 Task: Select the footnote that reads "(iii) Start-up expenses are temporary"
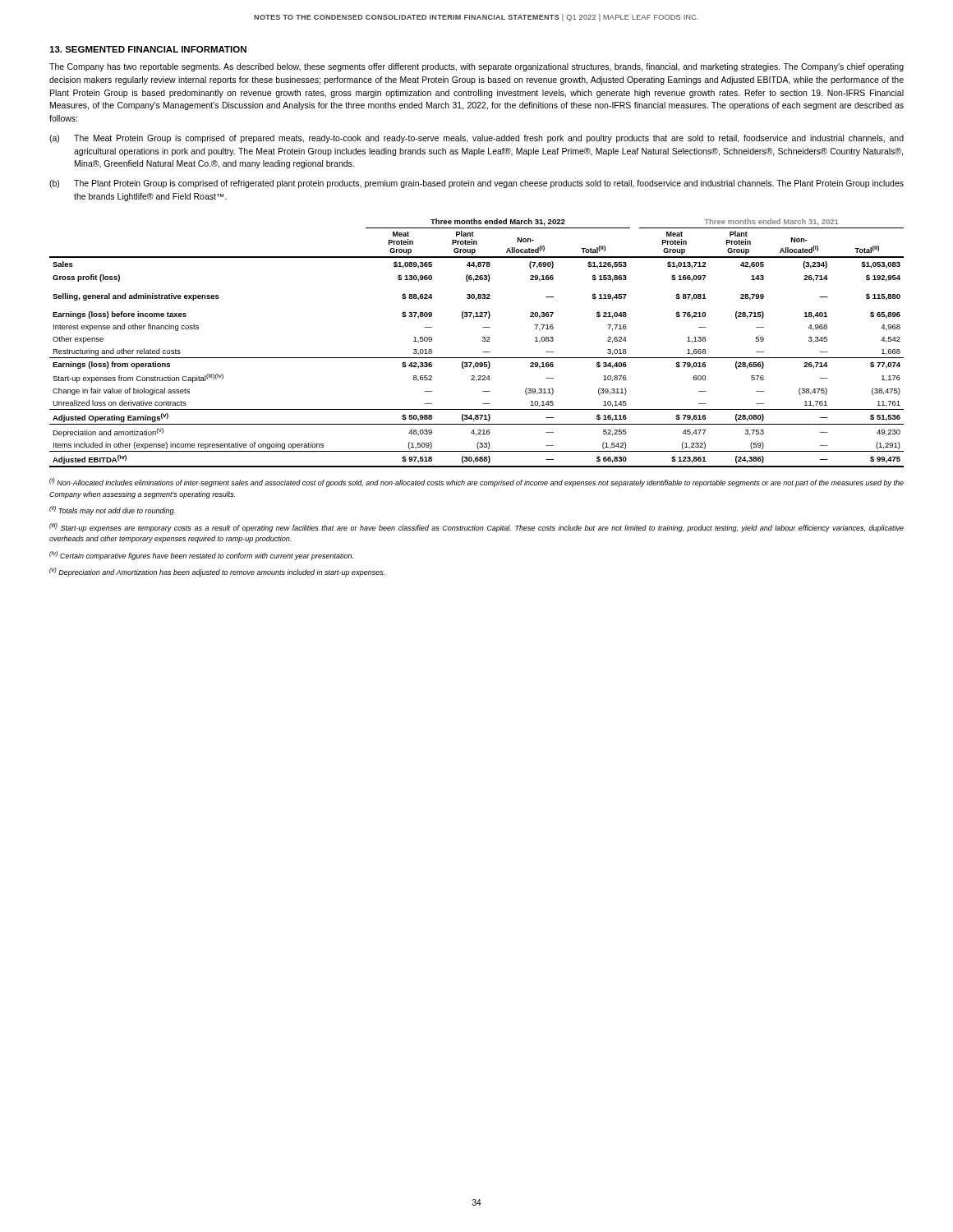[476, 532]
